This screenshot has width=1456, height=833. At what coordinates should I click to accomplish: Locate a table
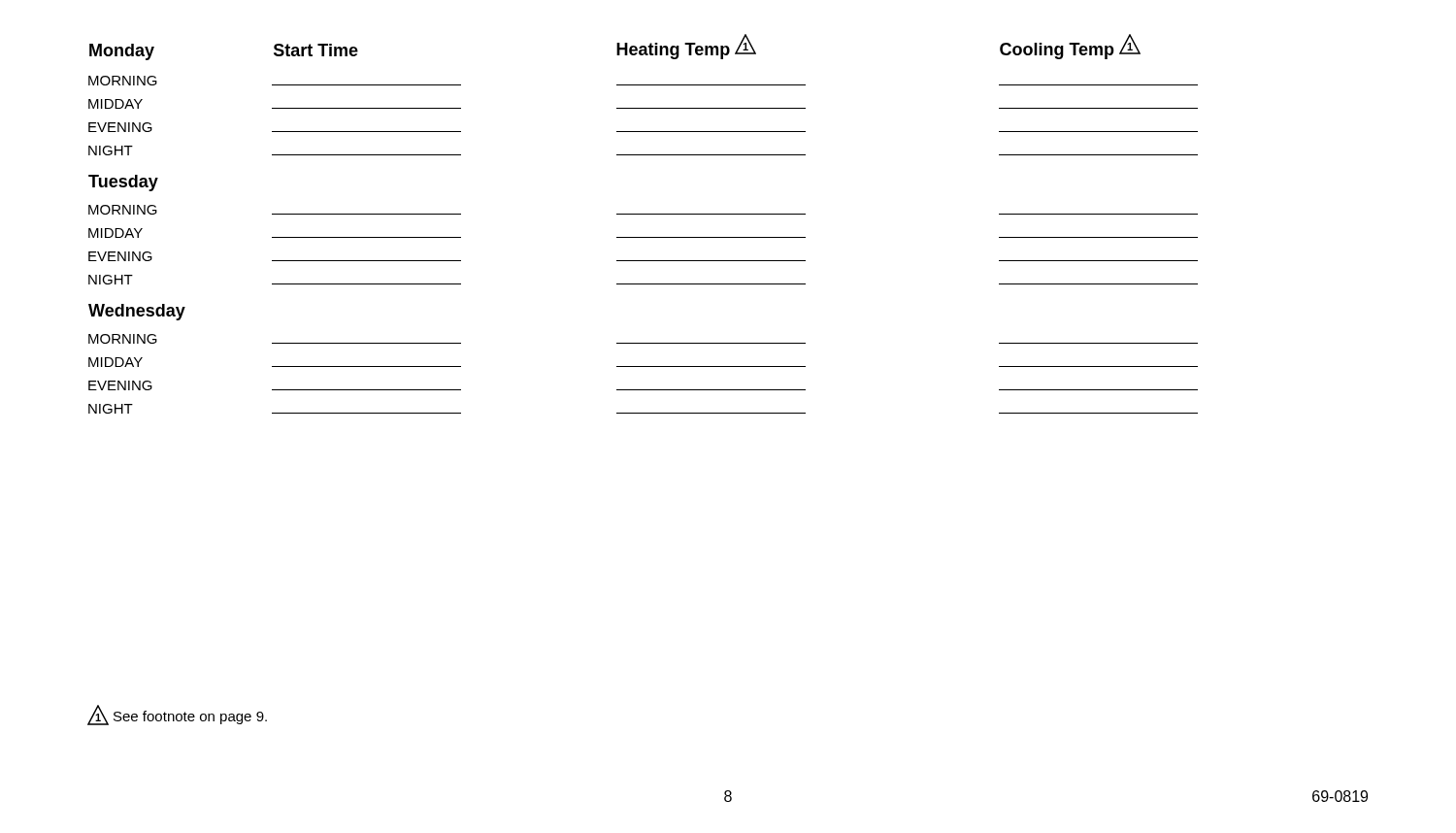click(728, 228)
